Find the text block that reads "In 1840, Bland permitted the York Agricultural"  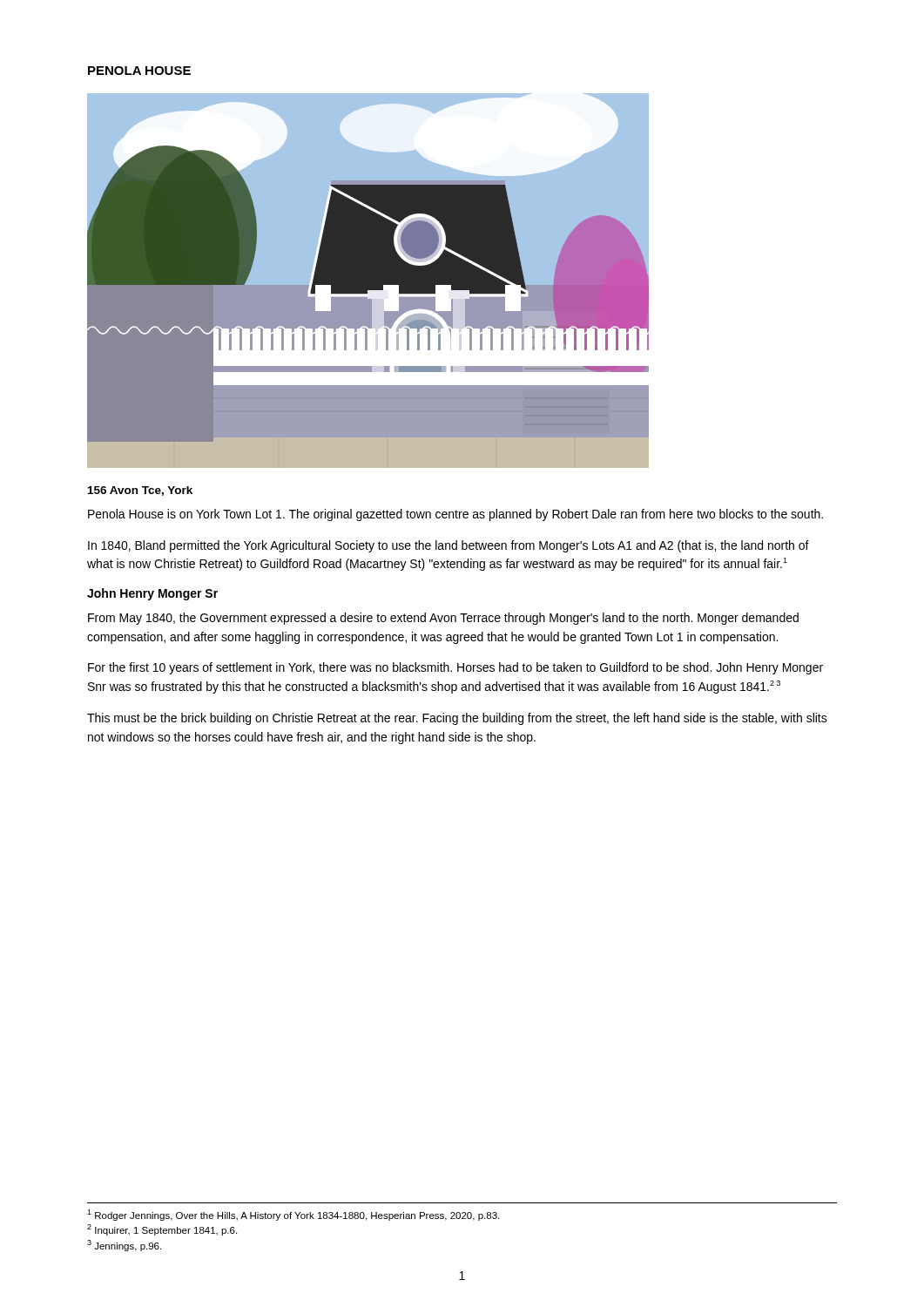[x=448, y=555]
